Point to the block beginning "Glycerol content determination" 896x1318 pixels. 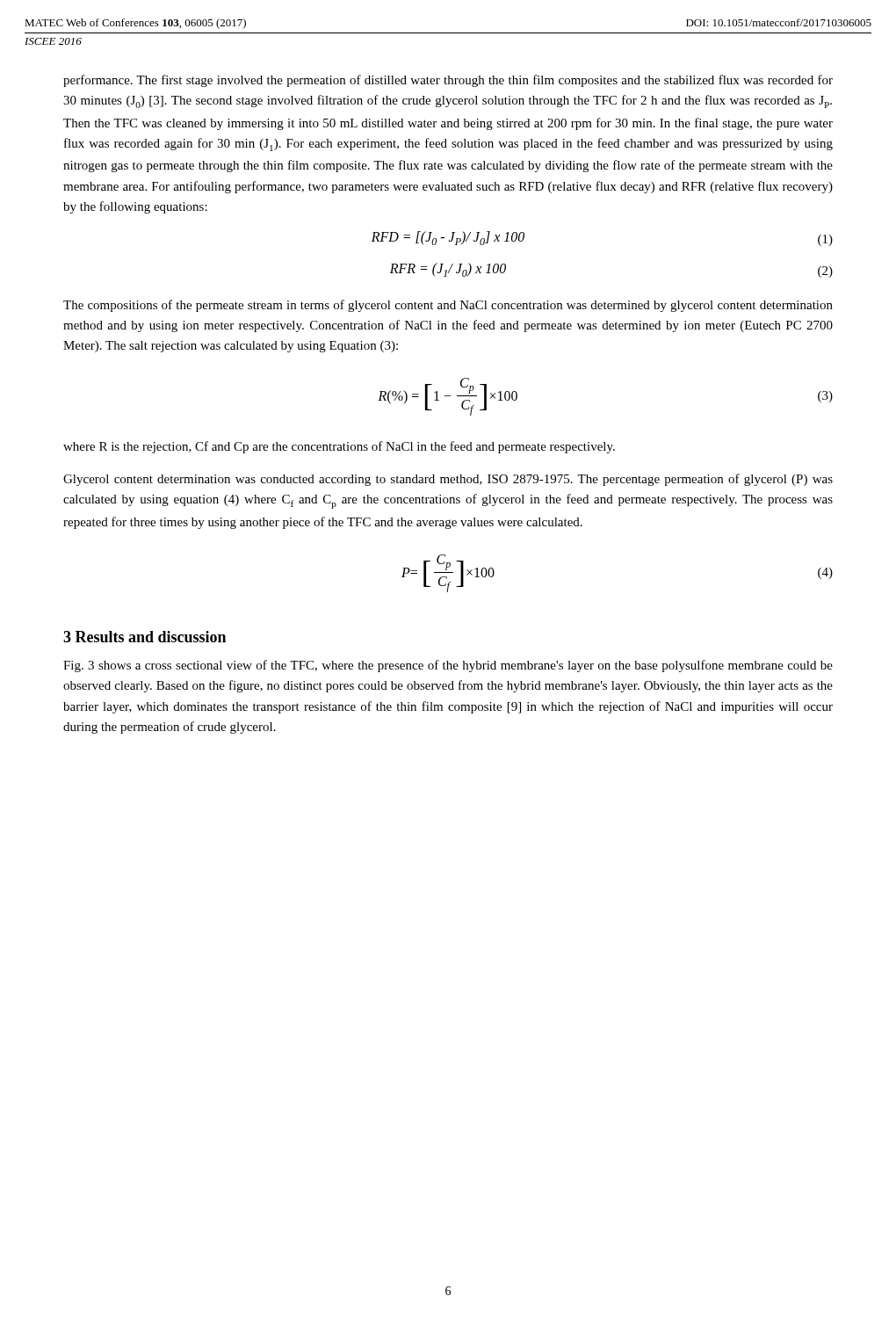tap(448, 500)
